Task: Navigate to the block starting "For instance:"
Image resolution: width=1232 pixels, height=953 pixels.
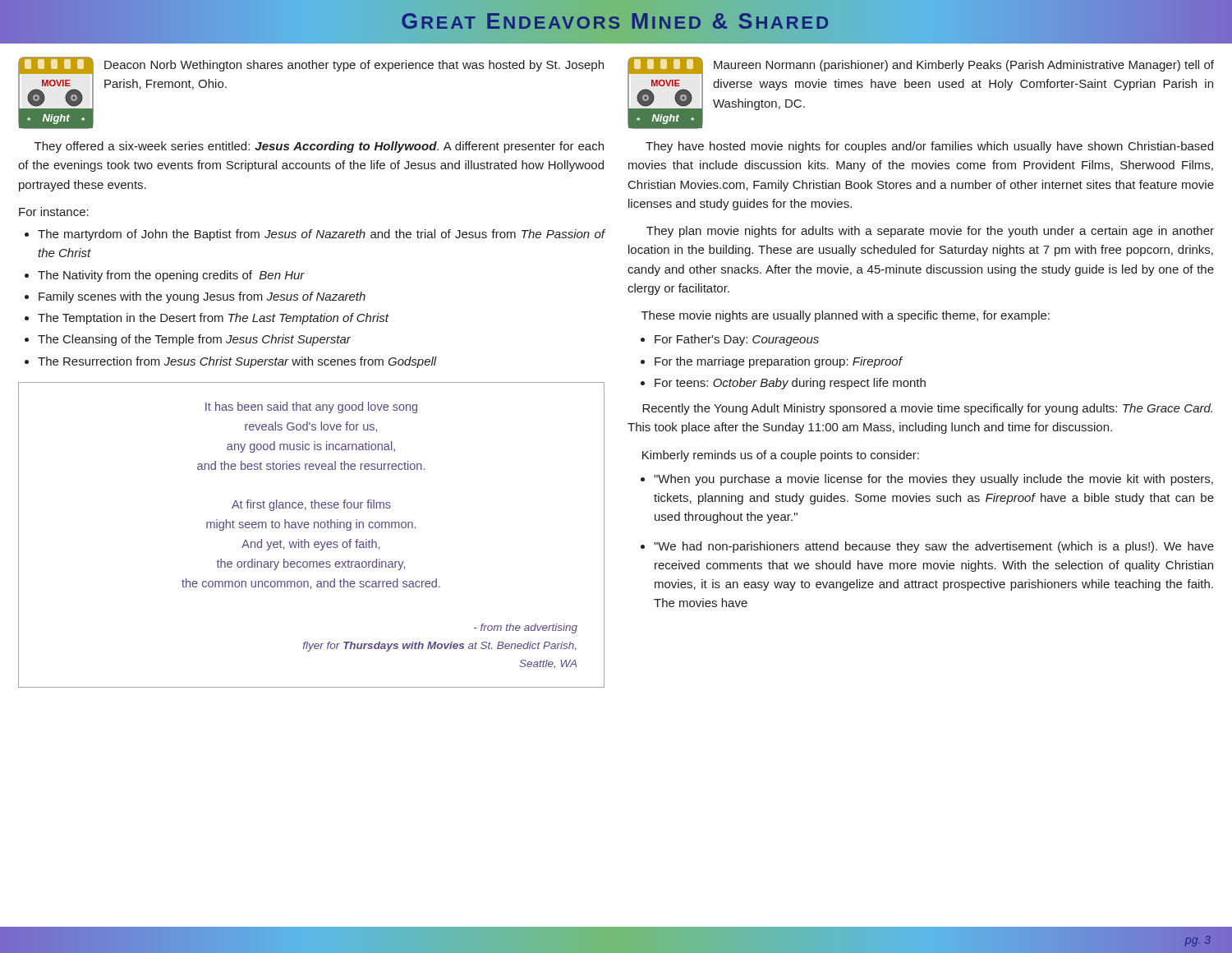Action: tap(54, 211)
